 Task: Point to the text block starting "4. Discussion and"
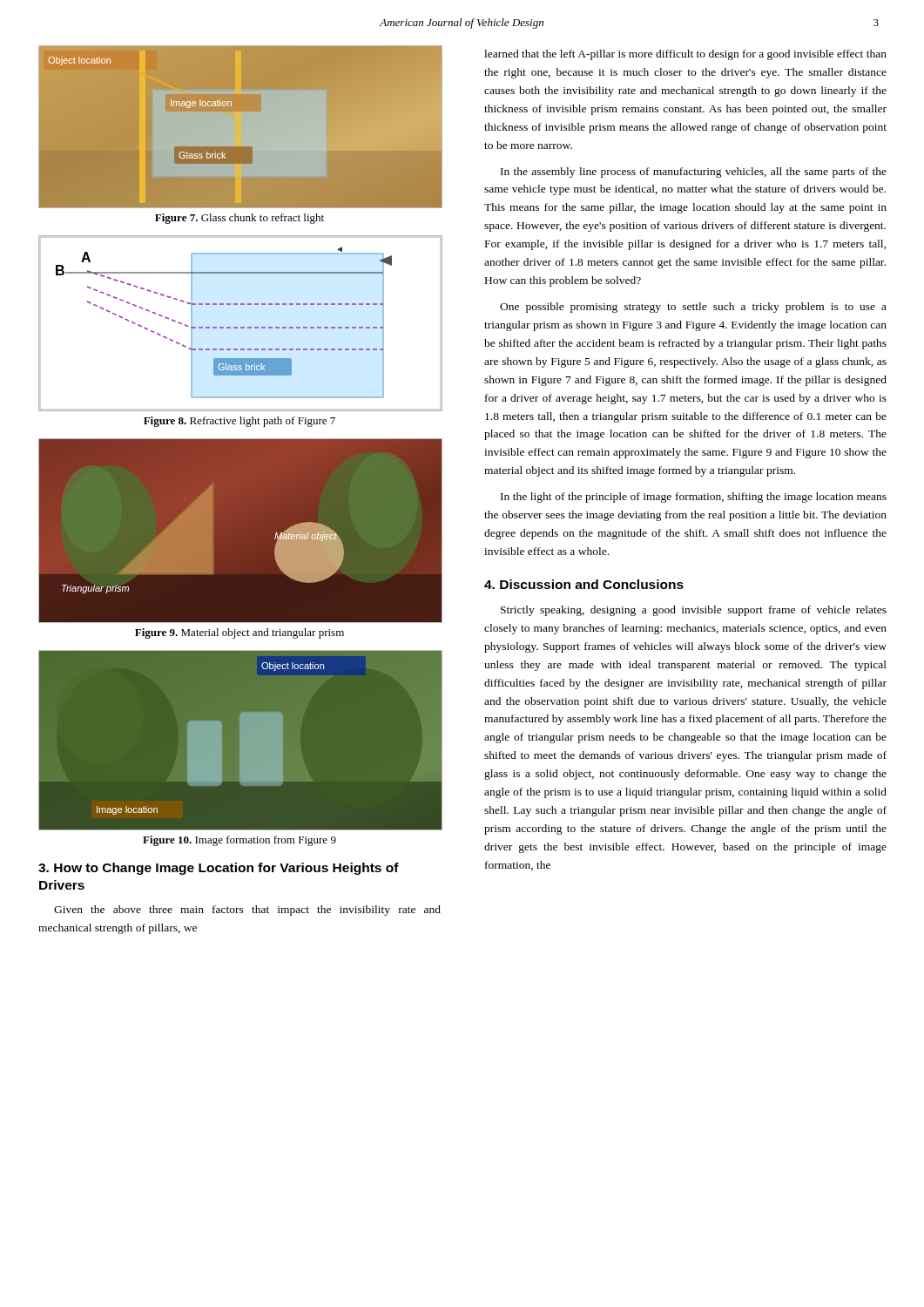(x=584, y=584)
